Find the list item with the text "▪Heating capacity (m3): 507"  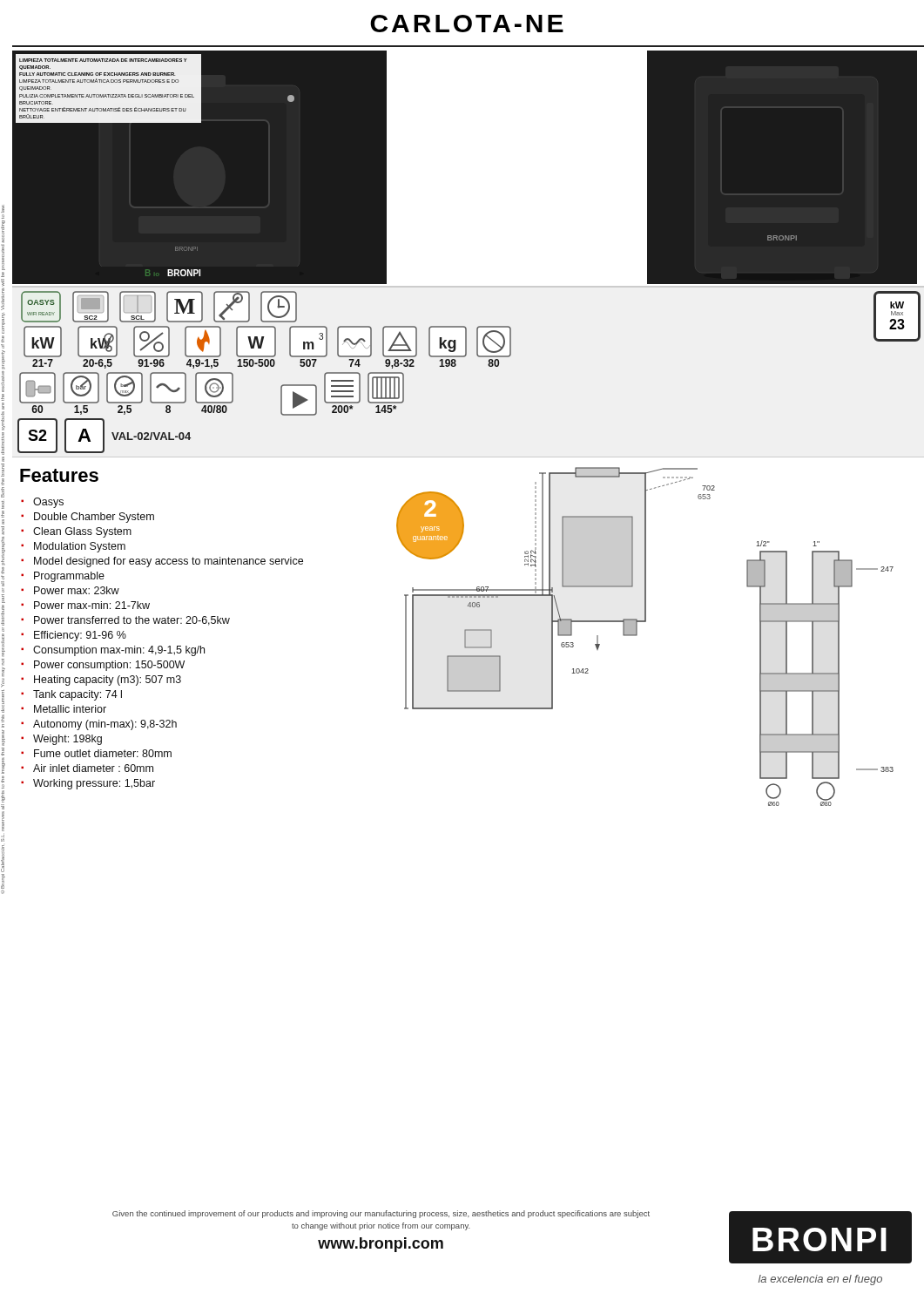(101, 679)
